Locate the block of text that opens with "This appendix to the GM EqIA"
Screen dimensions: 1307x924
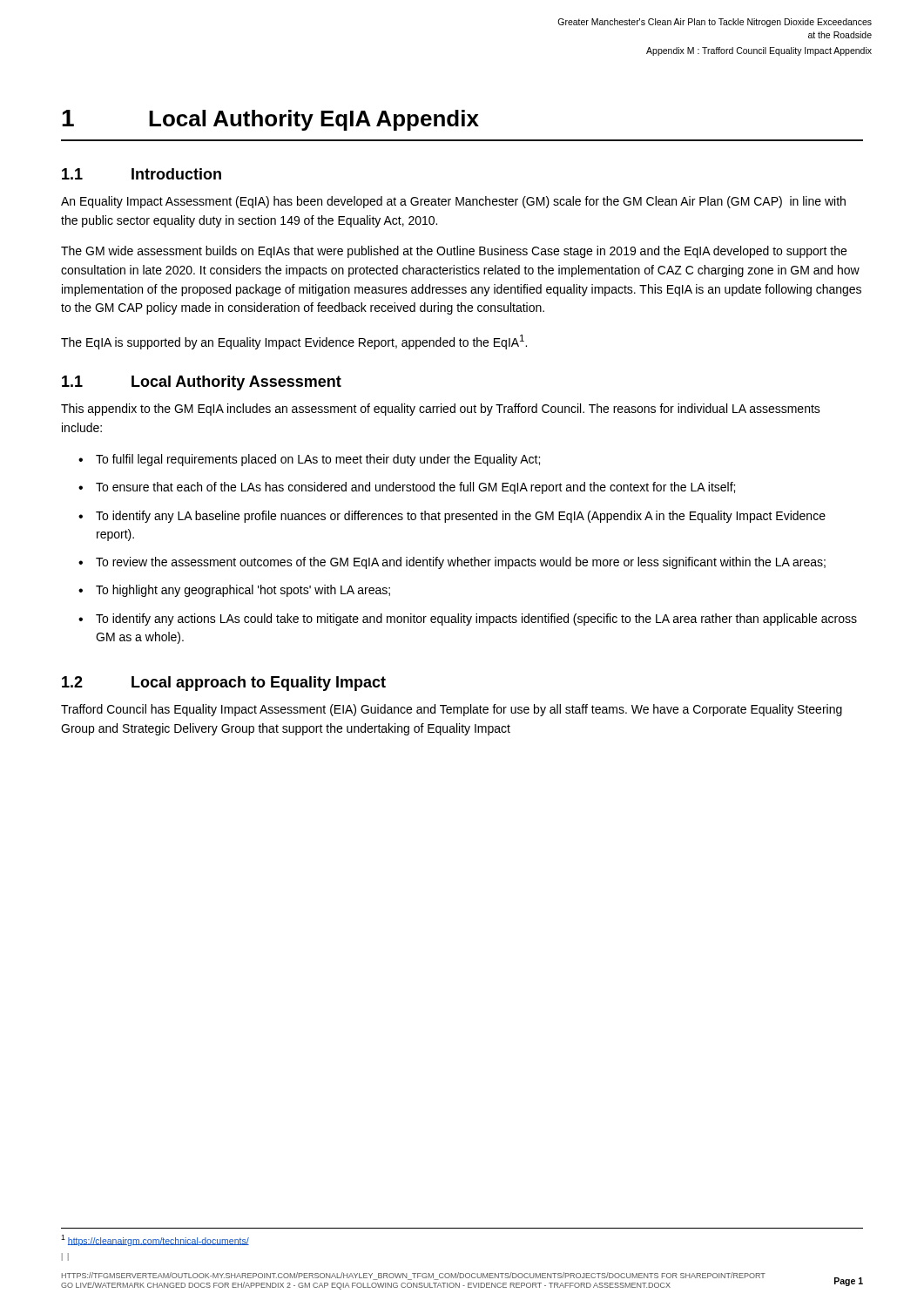point(441,419)
